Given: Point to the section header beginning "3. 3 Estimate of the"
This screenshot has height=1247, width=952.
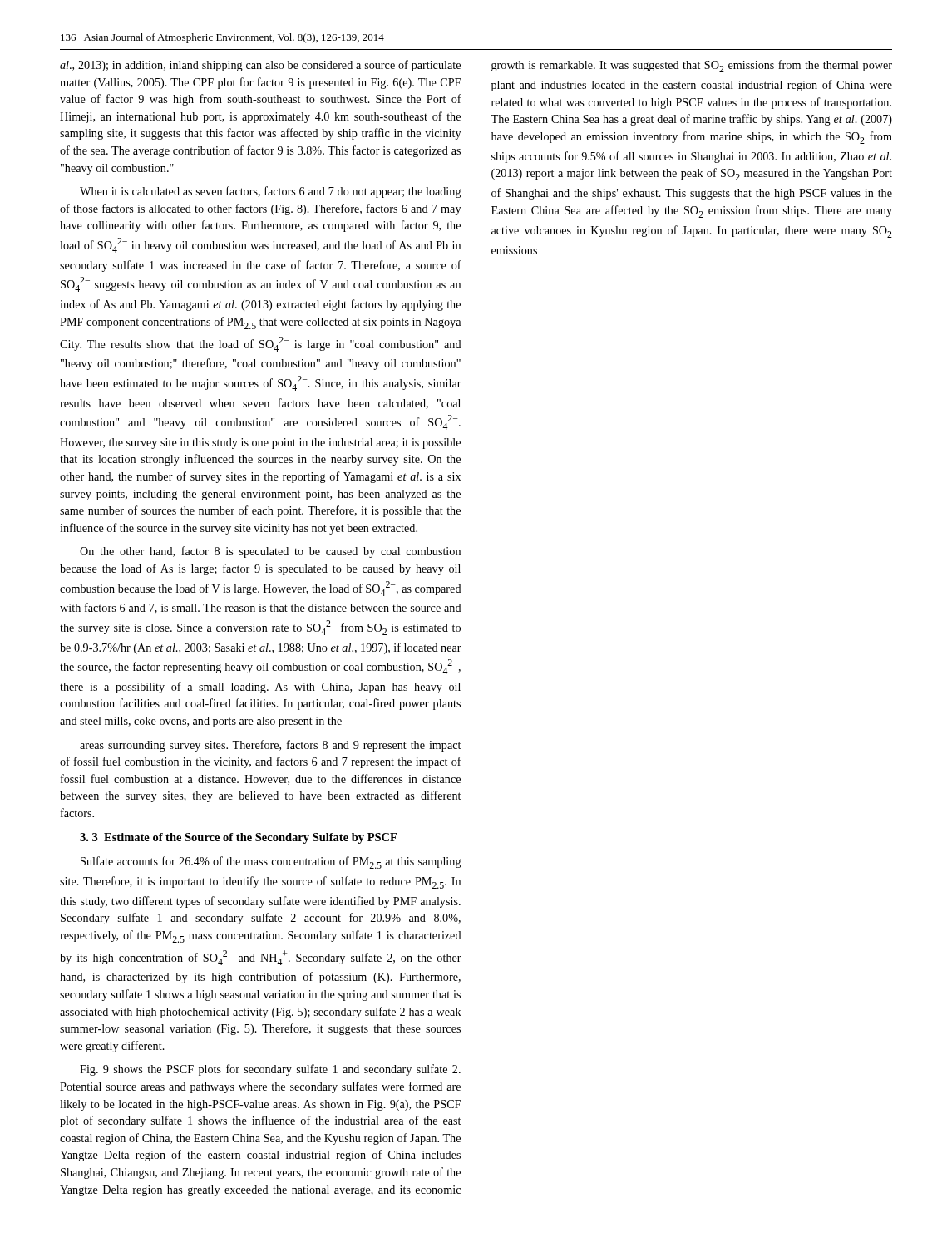Looking at the screenshot, I should 260,837.
